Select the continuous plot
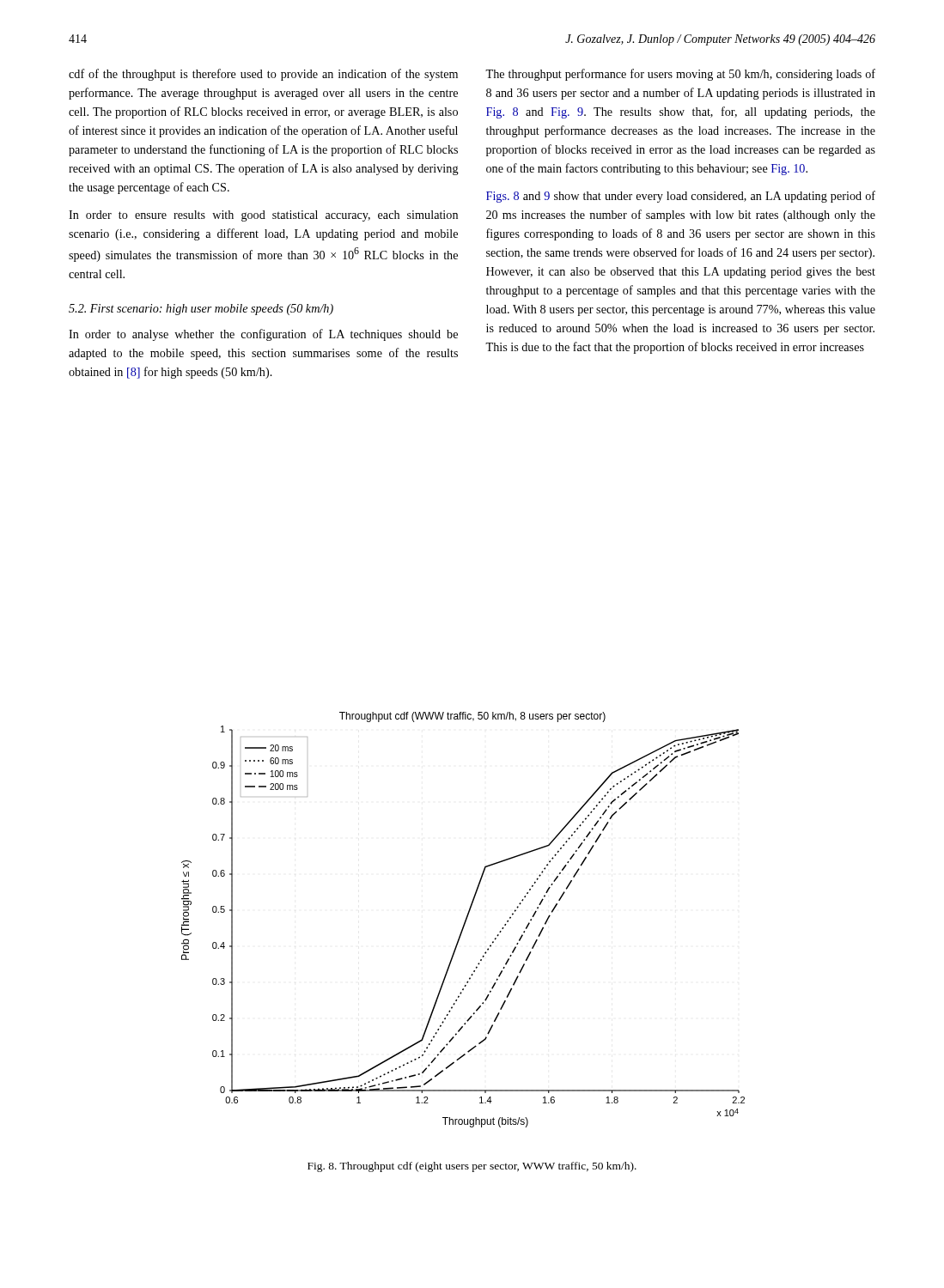Screen dimensions: 1288x944 pyautogui.click(x=472, y=929)
